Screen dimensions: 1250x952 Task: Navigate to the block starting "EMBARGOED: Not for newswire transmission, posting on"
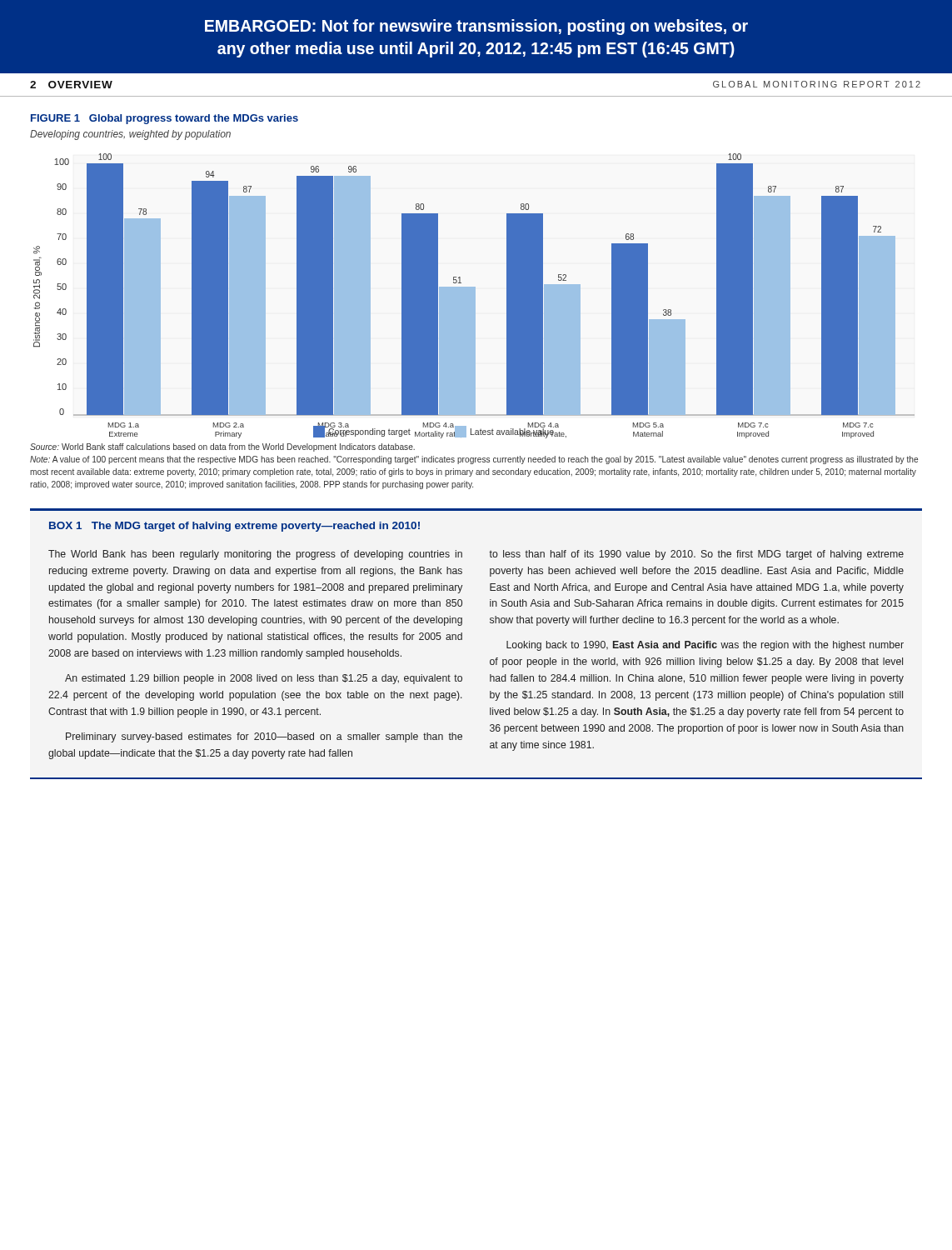(x=476, y=37)
